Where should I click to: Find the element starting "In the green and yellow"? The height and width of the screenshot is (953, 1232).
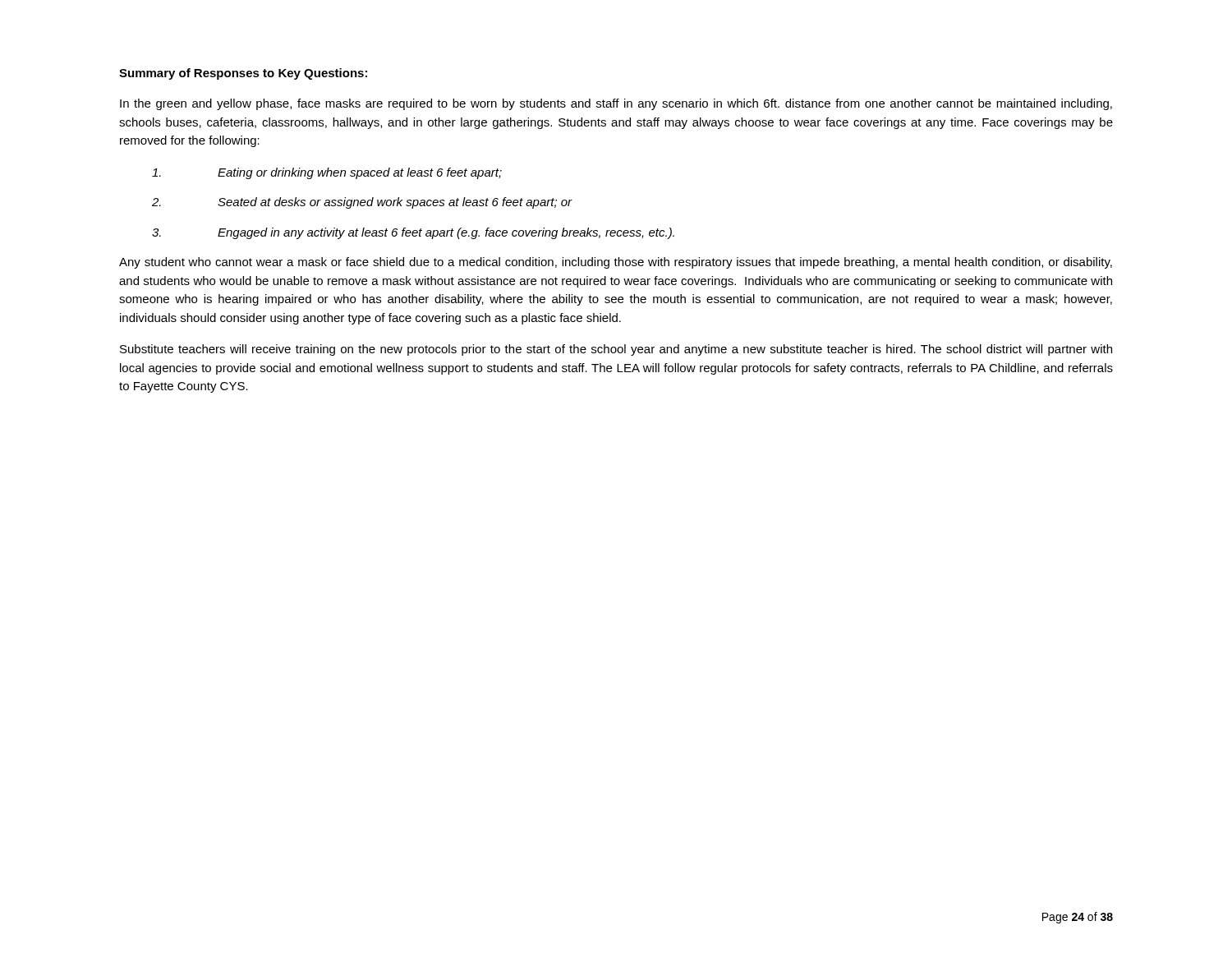click(616, 122)
